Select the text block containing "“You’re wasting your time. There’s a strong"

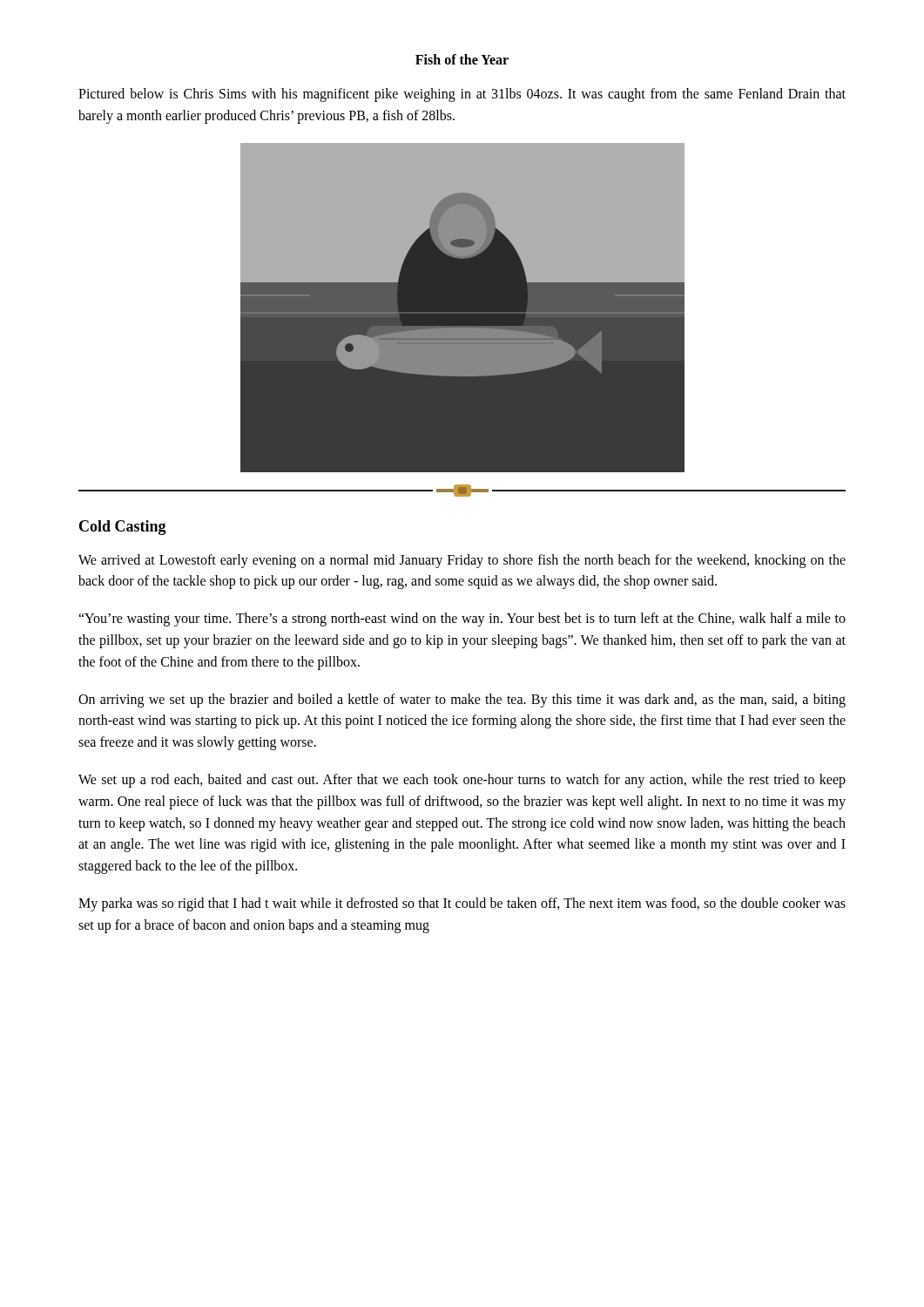[462, 640]
